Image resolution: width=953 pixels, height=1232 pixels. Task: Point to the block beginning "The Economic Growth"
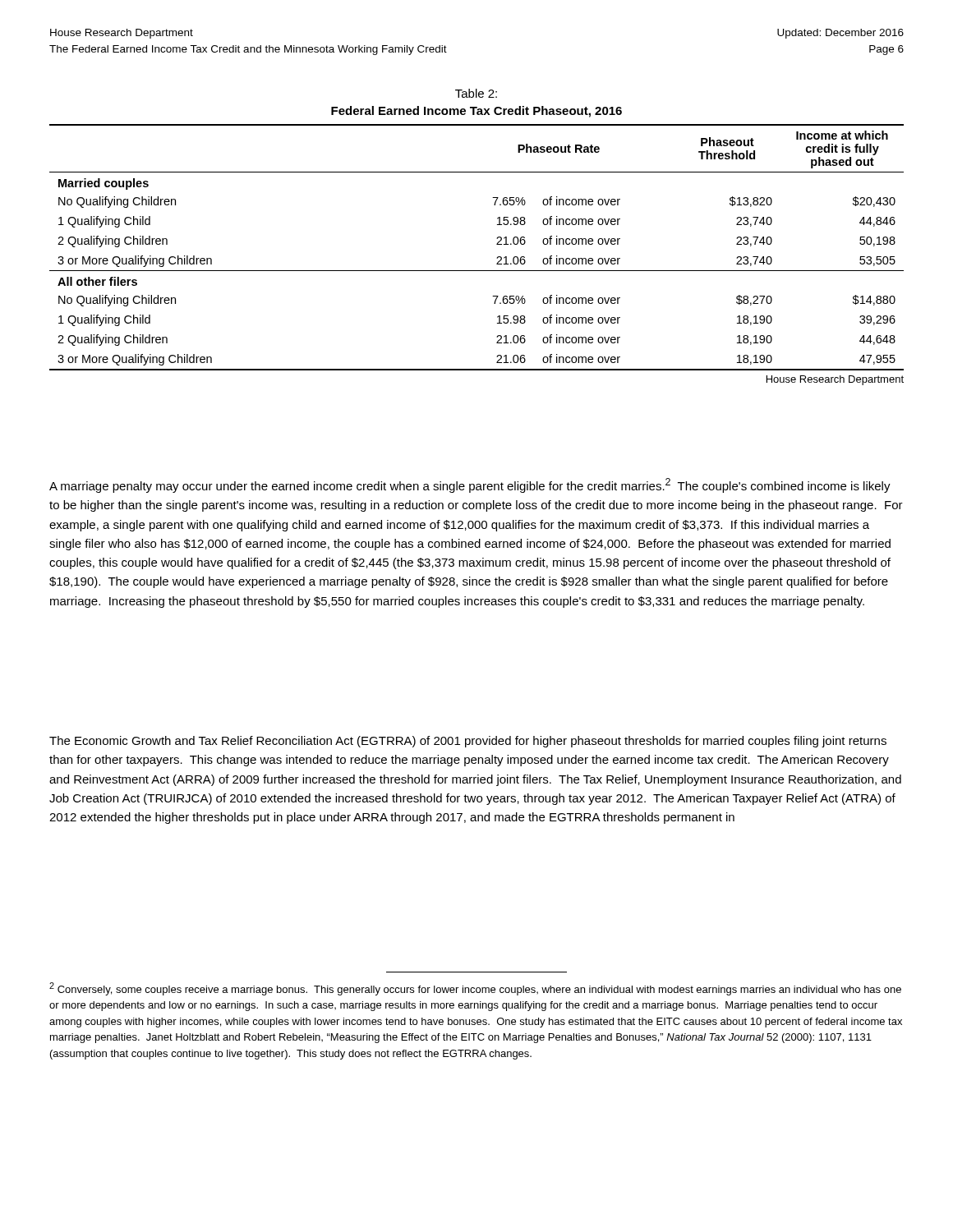tap(475, 779)
